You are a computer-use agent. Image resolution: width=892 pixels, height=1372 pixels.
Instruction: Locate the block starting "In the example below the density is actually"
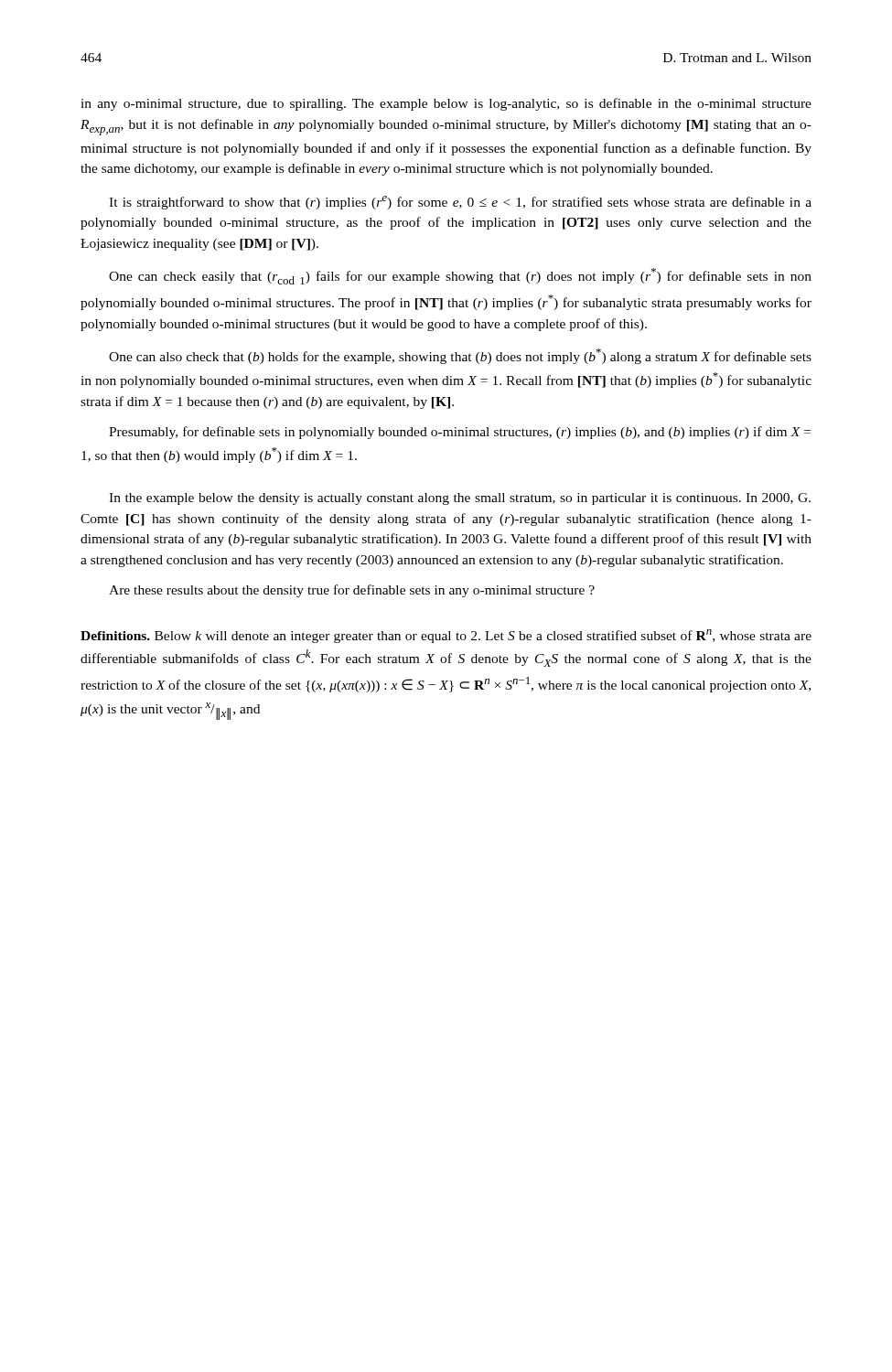click(446, 529)
